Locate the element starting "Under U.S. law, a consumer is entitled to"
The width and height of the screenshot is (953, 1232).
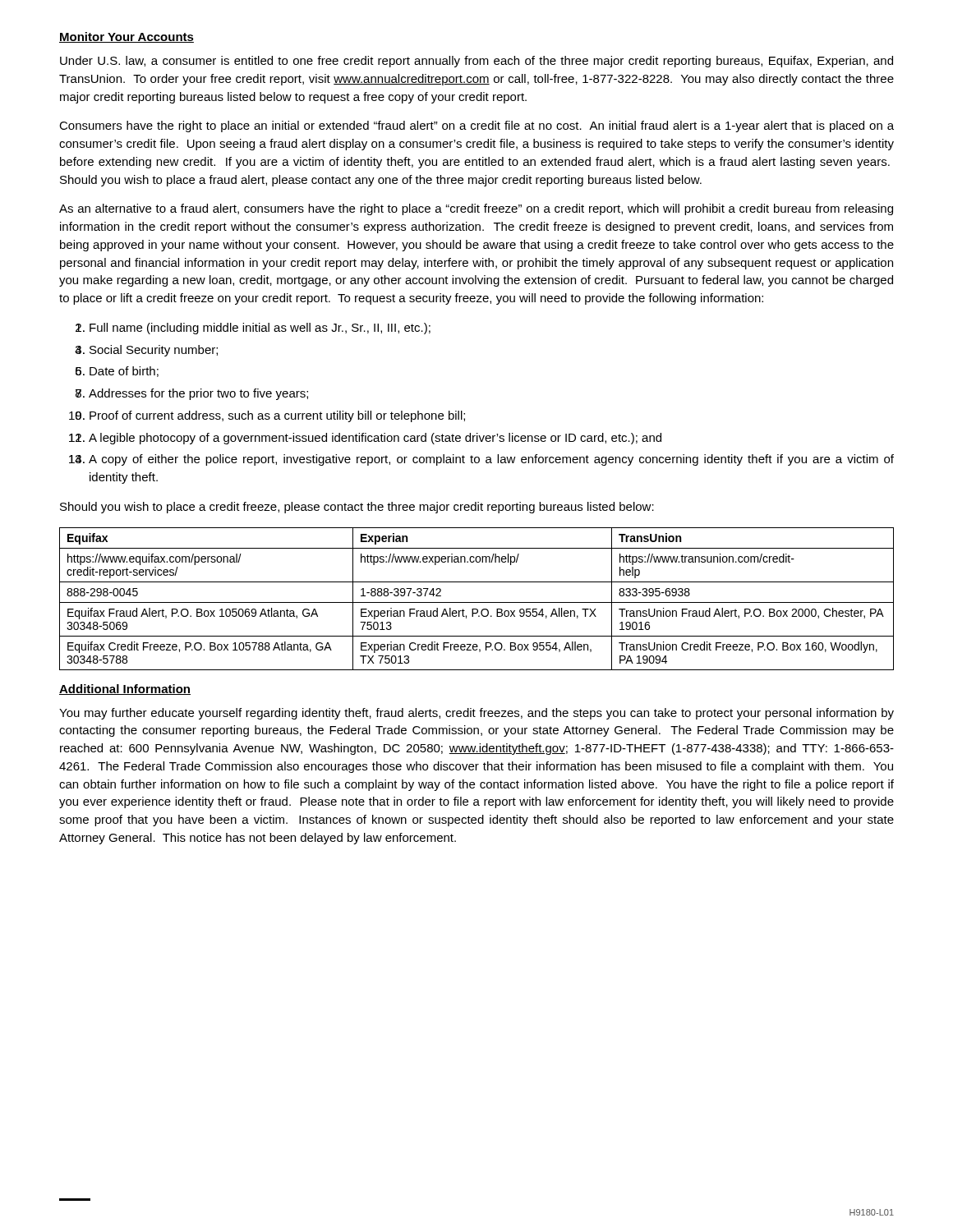[x=476, y=79]
